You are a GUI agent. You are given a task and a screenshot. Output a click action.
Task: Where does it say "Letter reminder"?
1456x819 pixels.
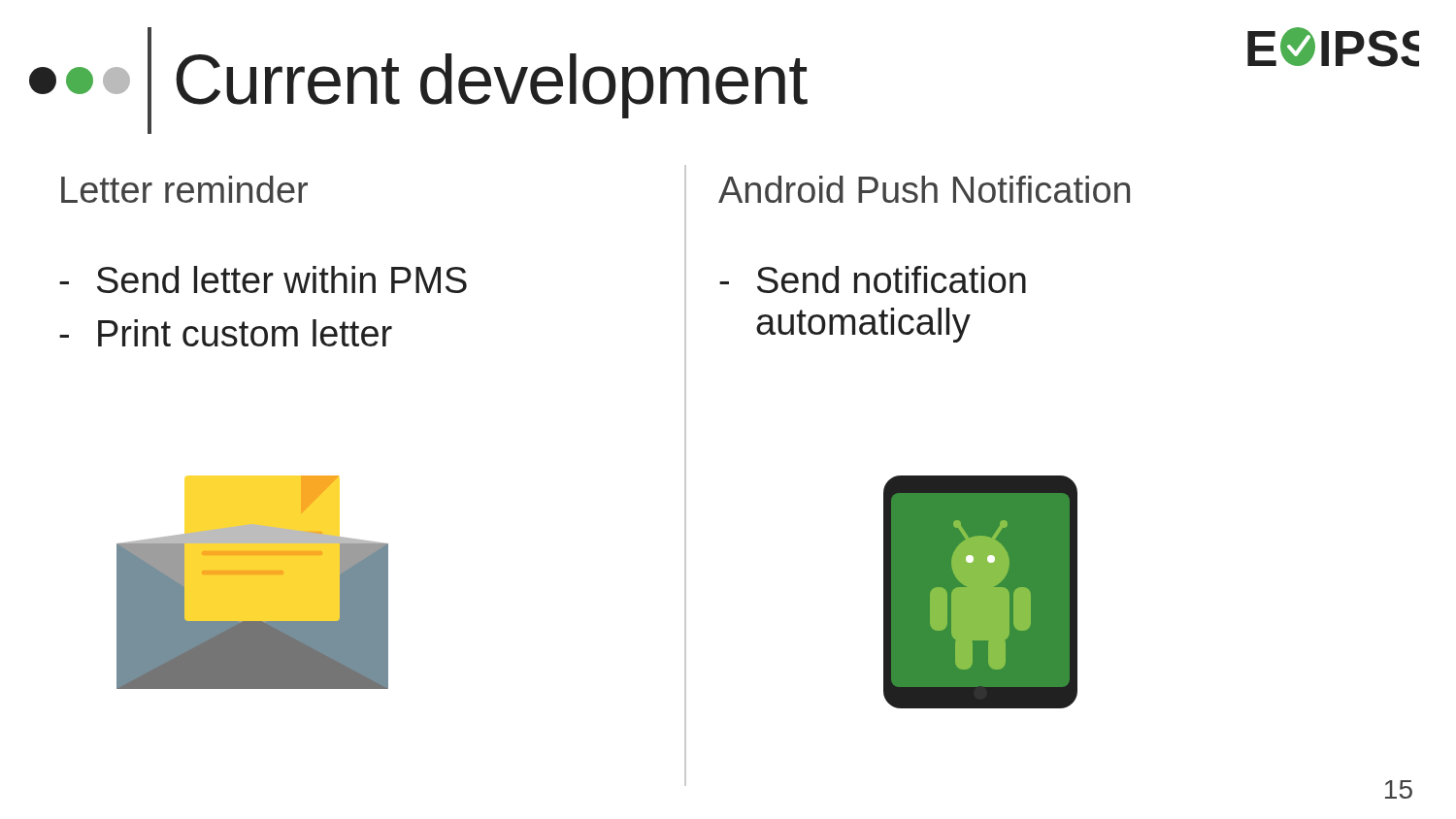click(x=183, y=190)
